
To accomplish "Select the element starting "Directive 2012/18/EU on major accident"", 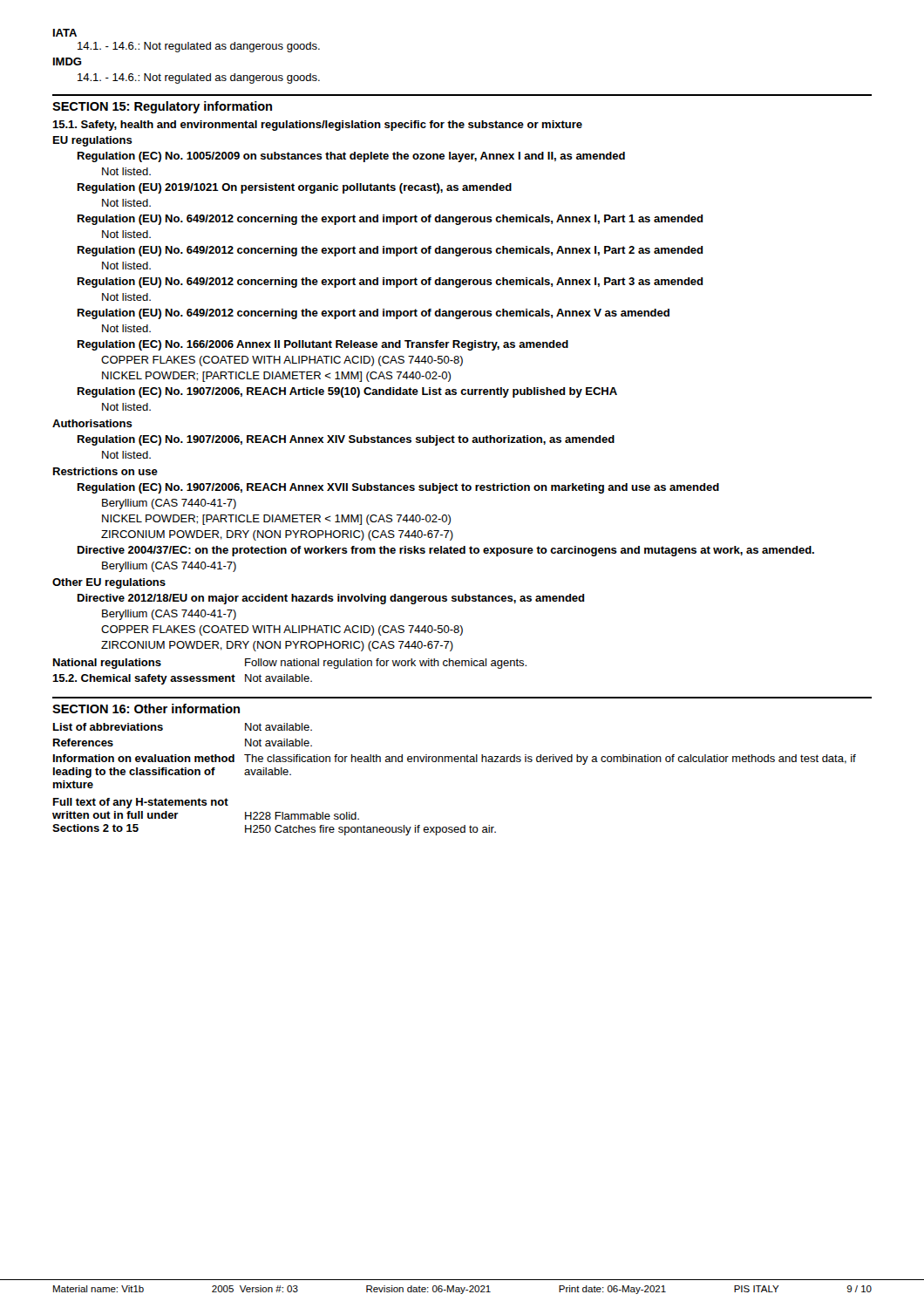I will [331, 598].
